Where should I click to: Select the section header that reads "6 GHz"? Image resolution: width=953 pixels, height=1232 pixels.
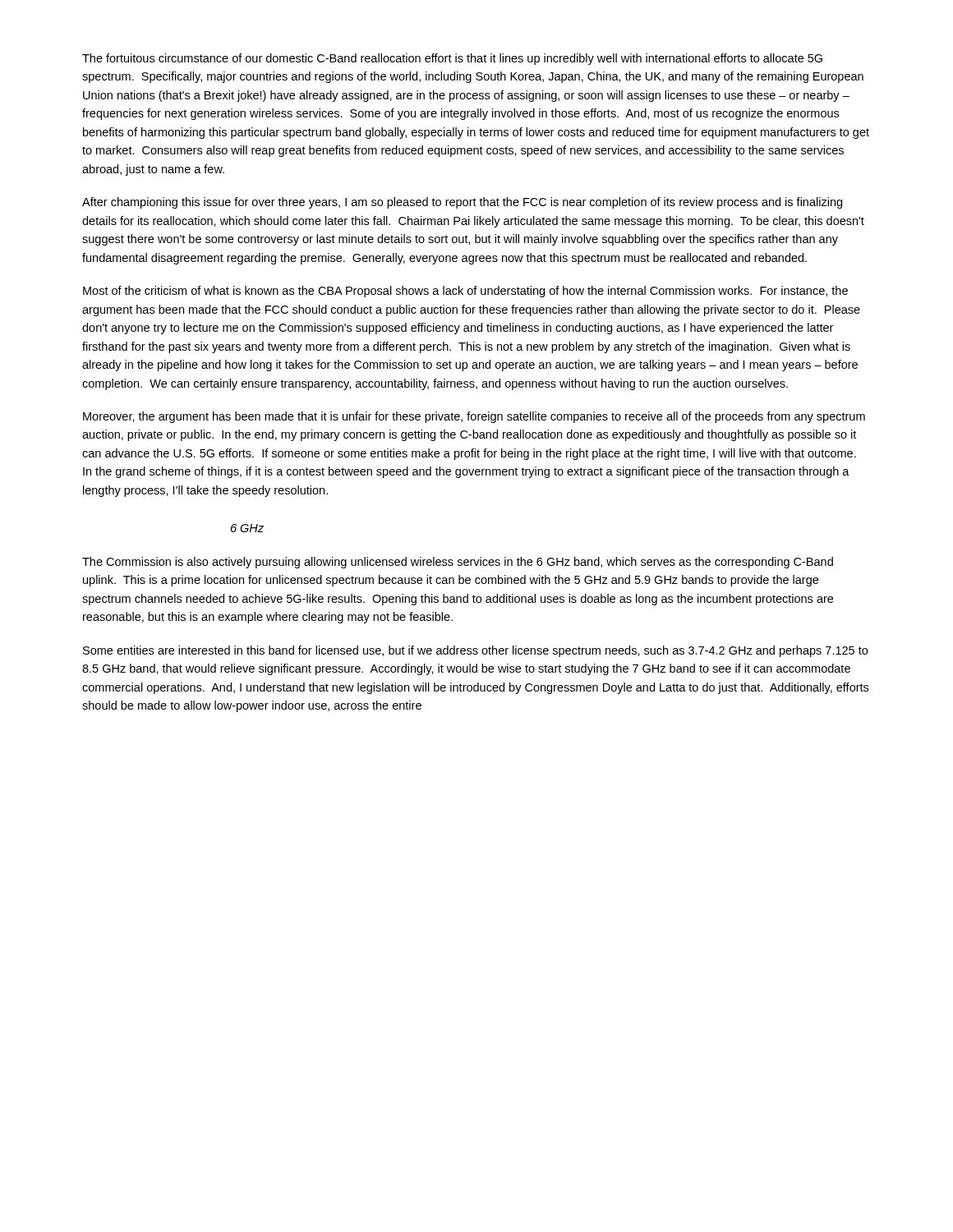tap(247, 528)
